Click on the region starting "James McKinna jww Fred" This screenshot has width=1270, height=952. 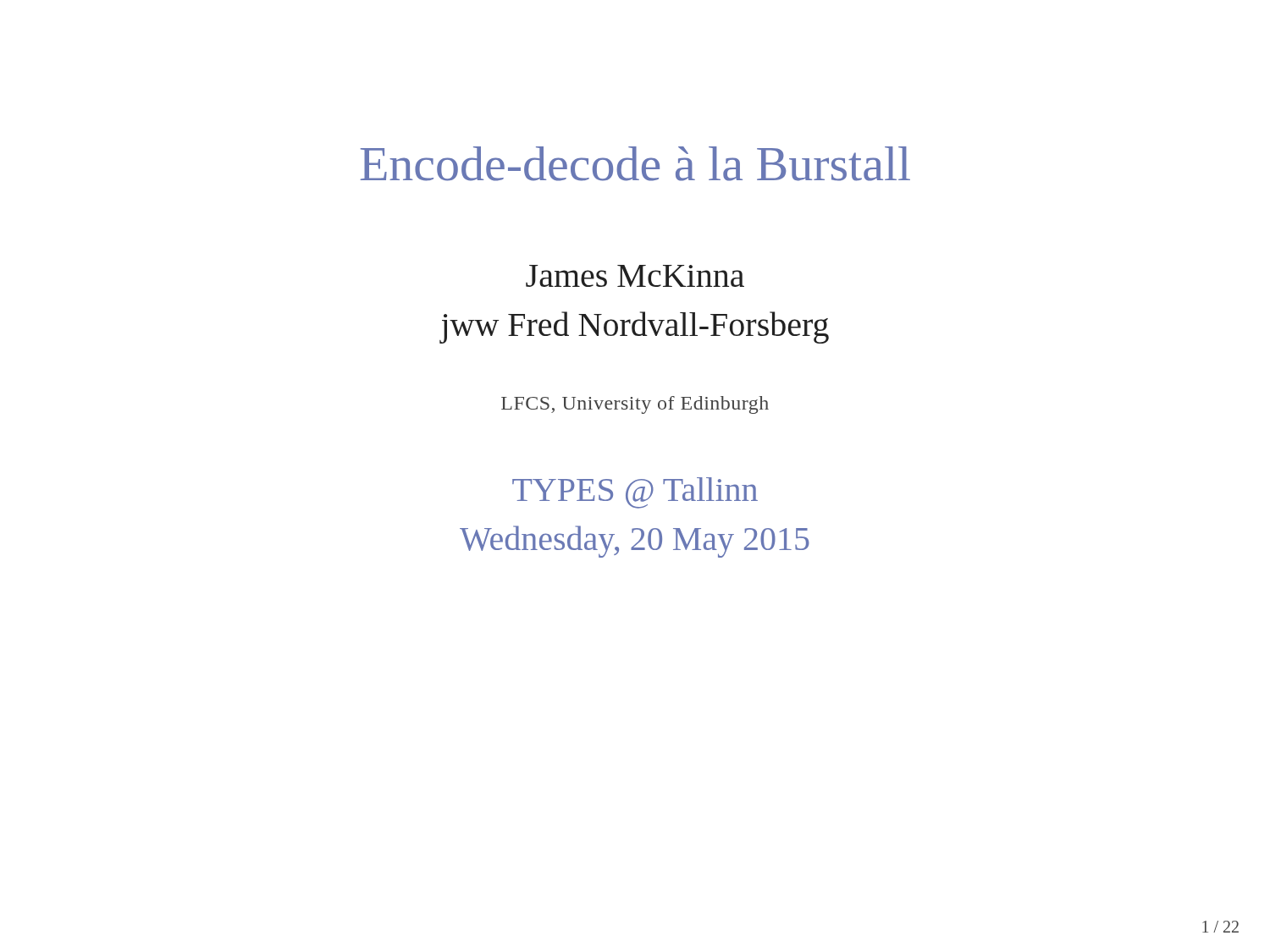(635, 300)
